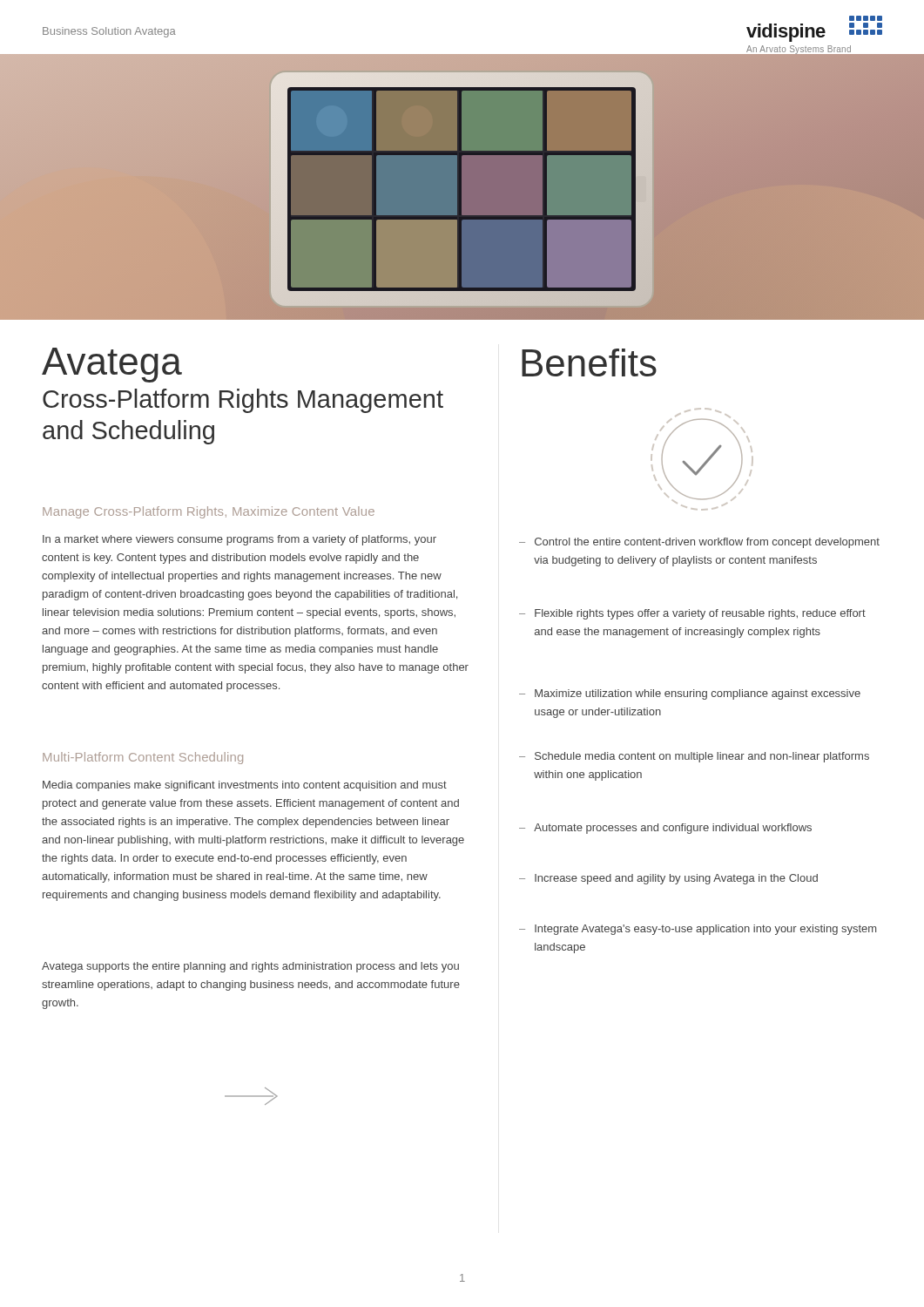Find the list item containing "– Flexible rights types offer a variety"
924x1307 pixels.
click(x=701, y=623)
